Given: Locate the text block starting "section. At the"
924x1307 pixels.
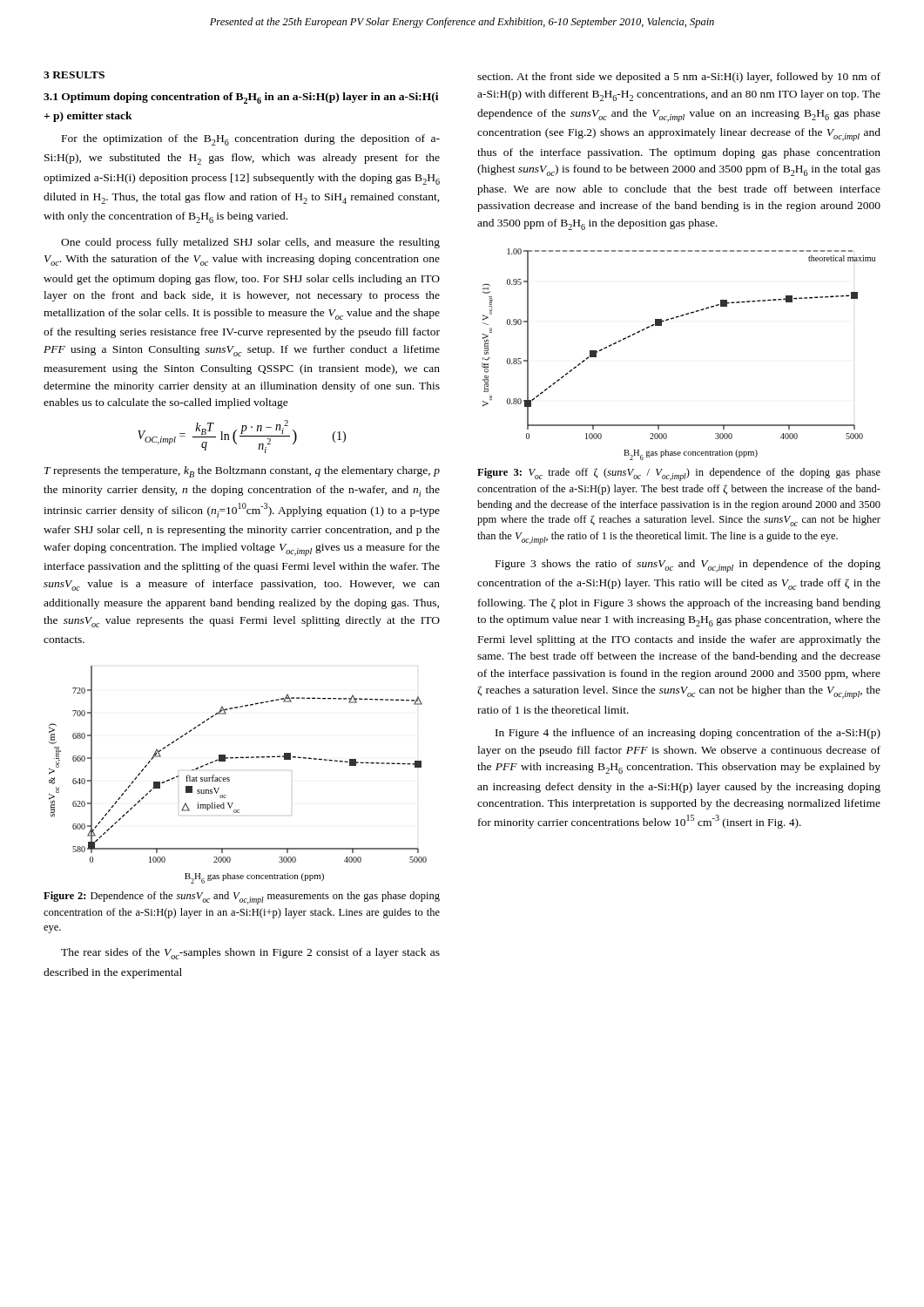Looking at the screenshot, I should coord(679,150).
